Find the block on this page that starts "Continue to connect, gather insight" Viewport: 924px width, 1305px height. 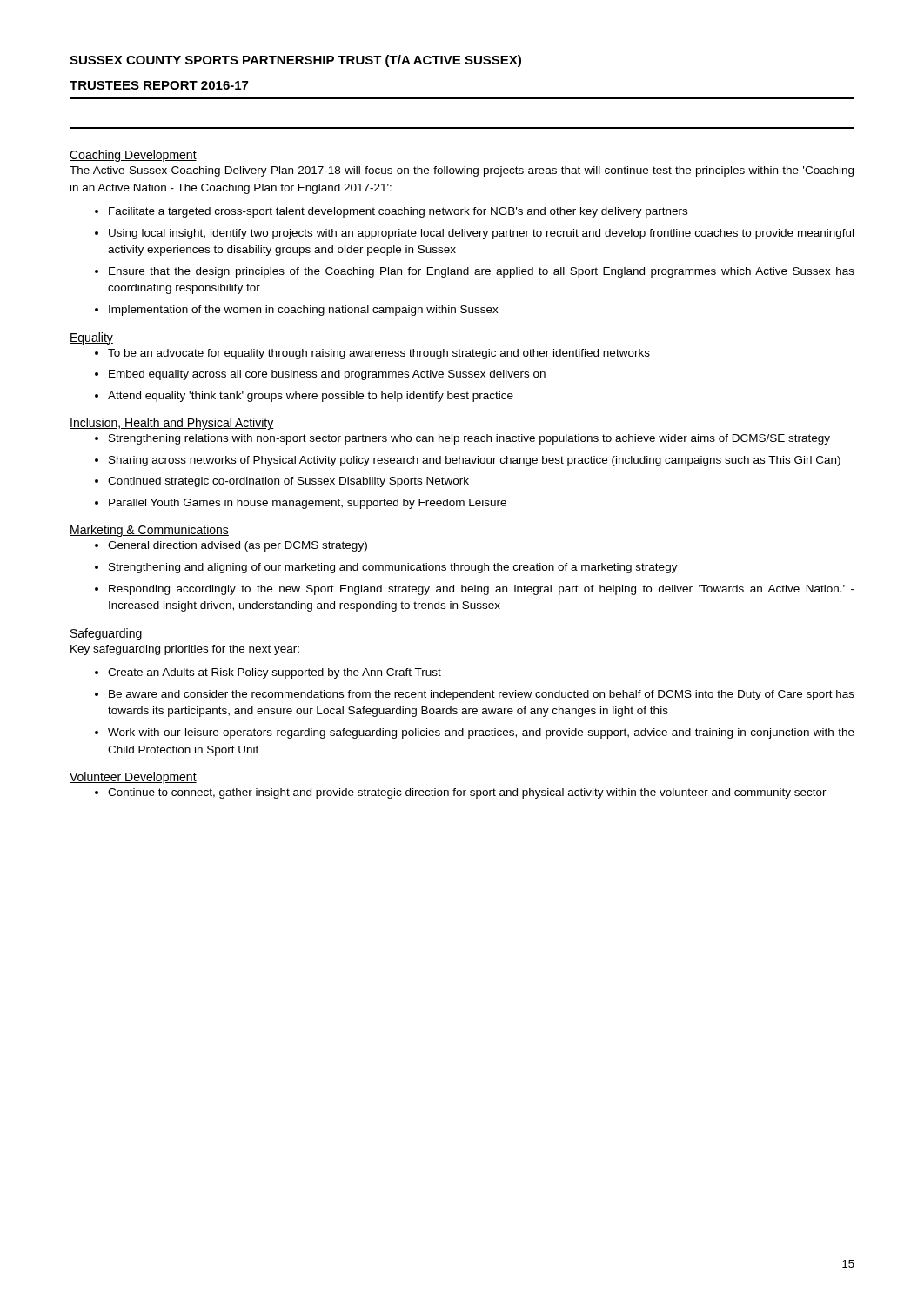tap(467, 792)
